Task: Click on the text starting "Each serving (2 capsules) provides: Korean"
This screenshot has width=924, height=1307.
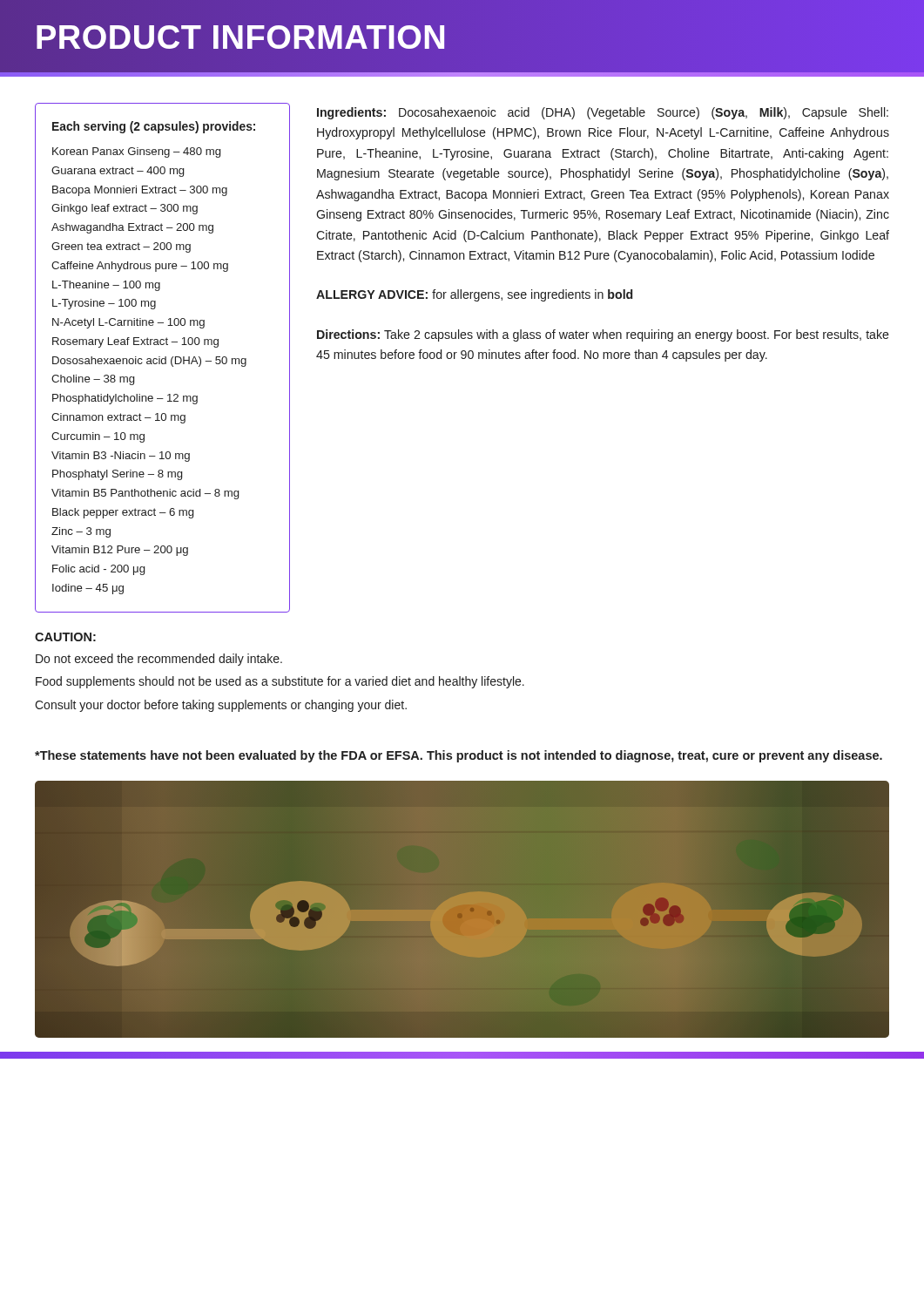Action: click(x=162, y=358)
